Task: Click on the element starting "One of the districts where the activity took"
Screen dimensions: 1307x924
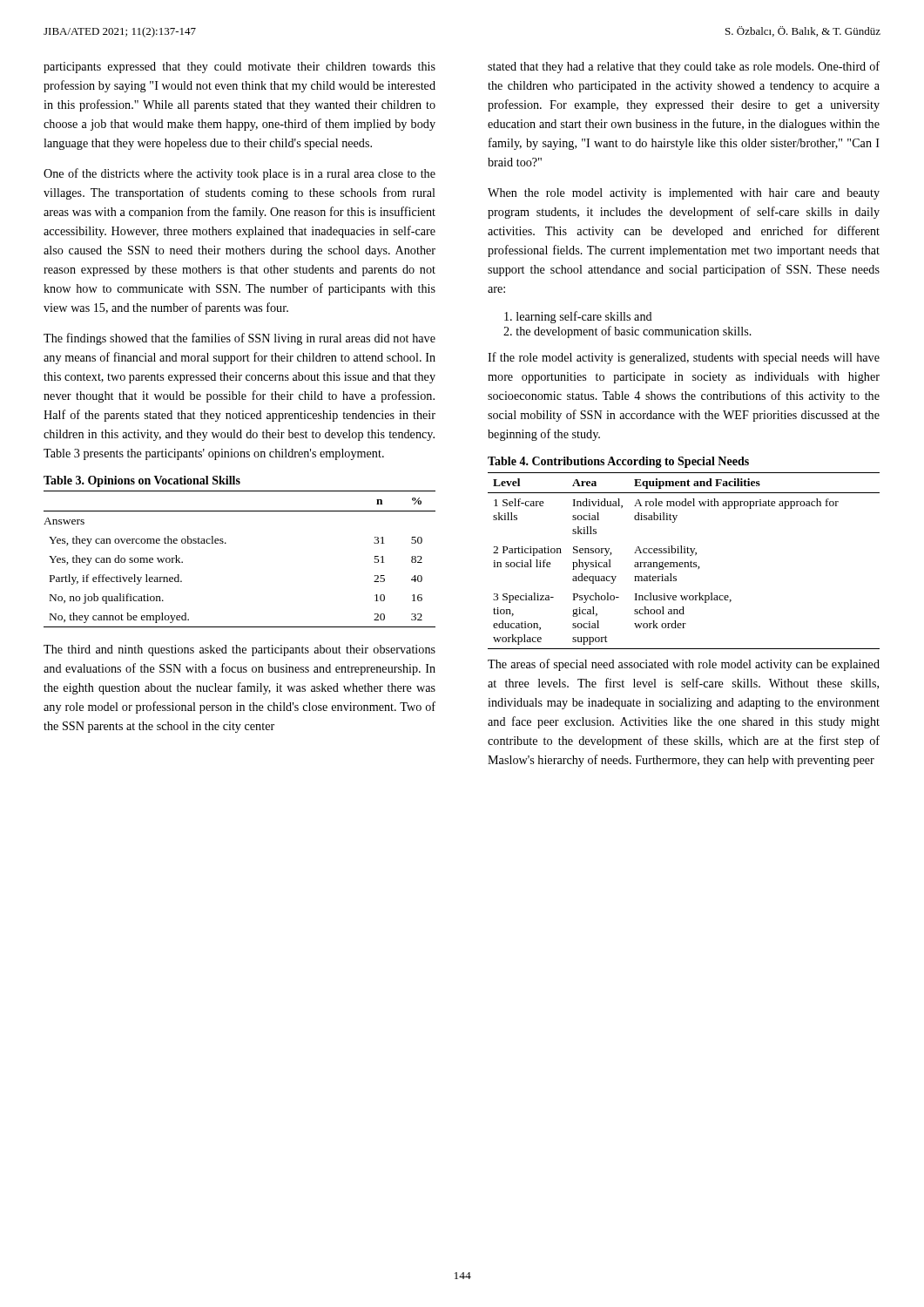Action: point(240,240)
